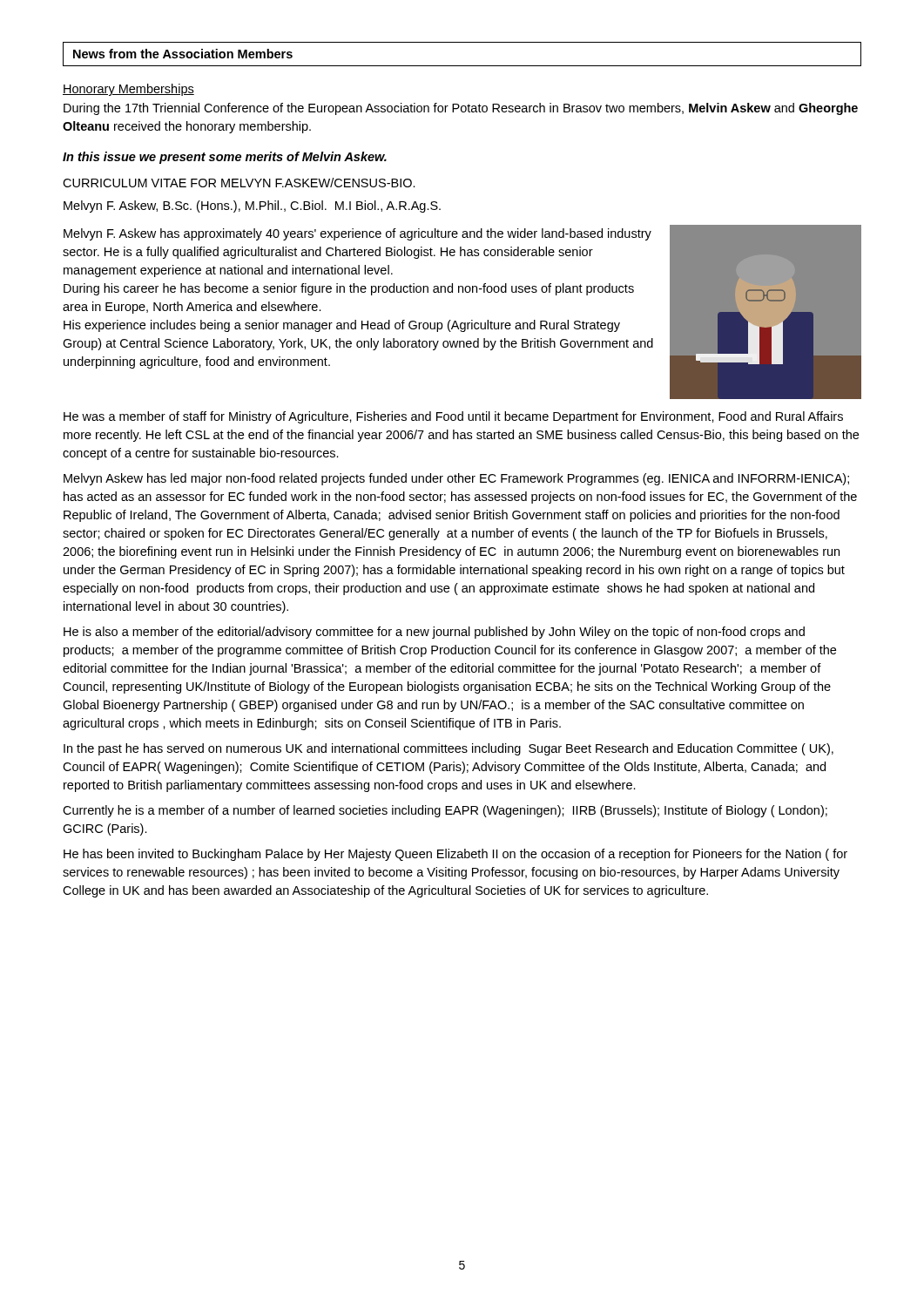924x1307 pixels.
Task: Locate the text block containing "CURRICULUM VITAE FOR"
Action: click(x=239, y=183)
